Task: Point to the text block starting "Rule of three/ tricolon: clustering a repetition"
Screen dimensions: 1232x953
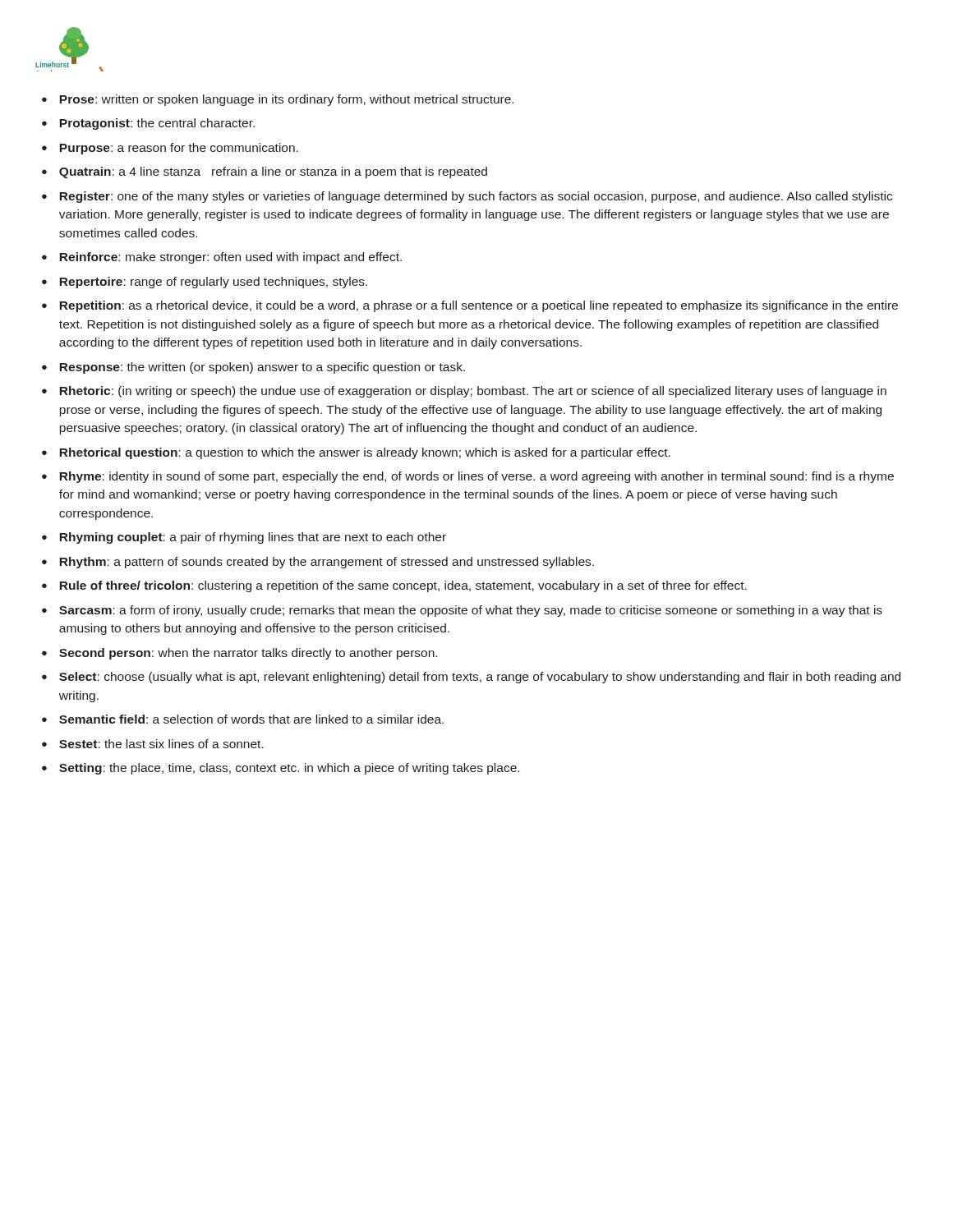Action: coord(485,586)
